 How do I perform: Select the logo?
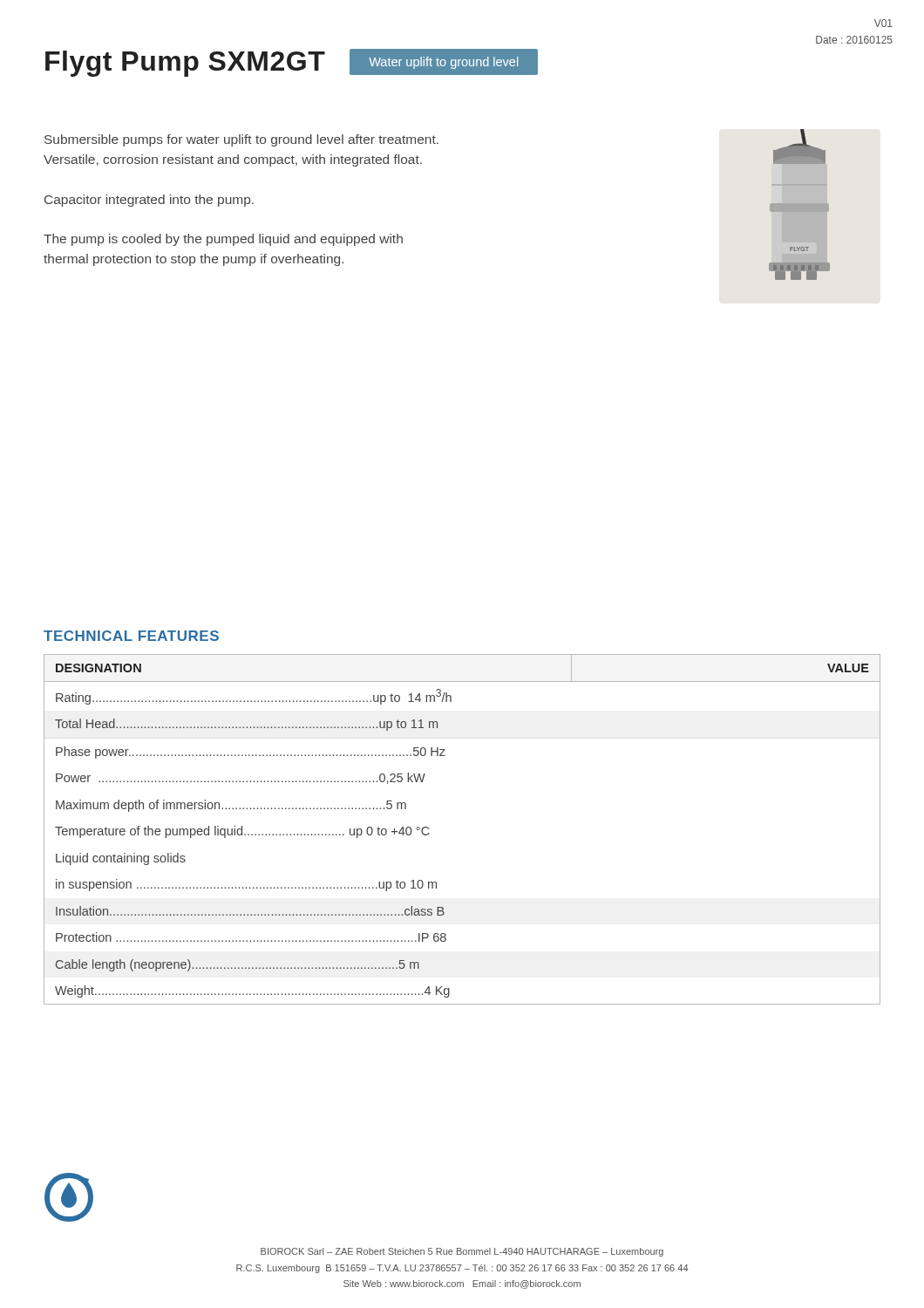(x=69, y=1200)
